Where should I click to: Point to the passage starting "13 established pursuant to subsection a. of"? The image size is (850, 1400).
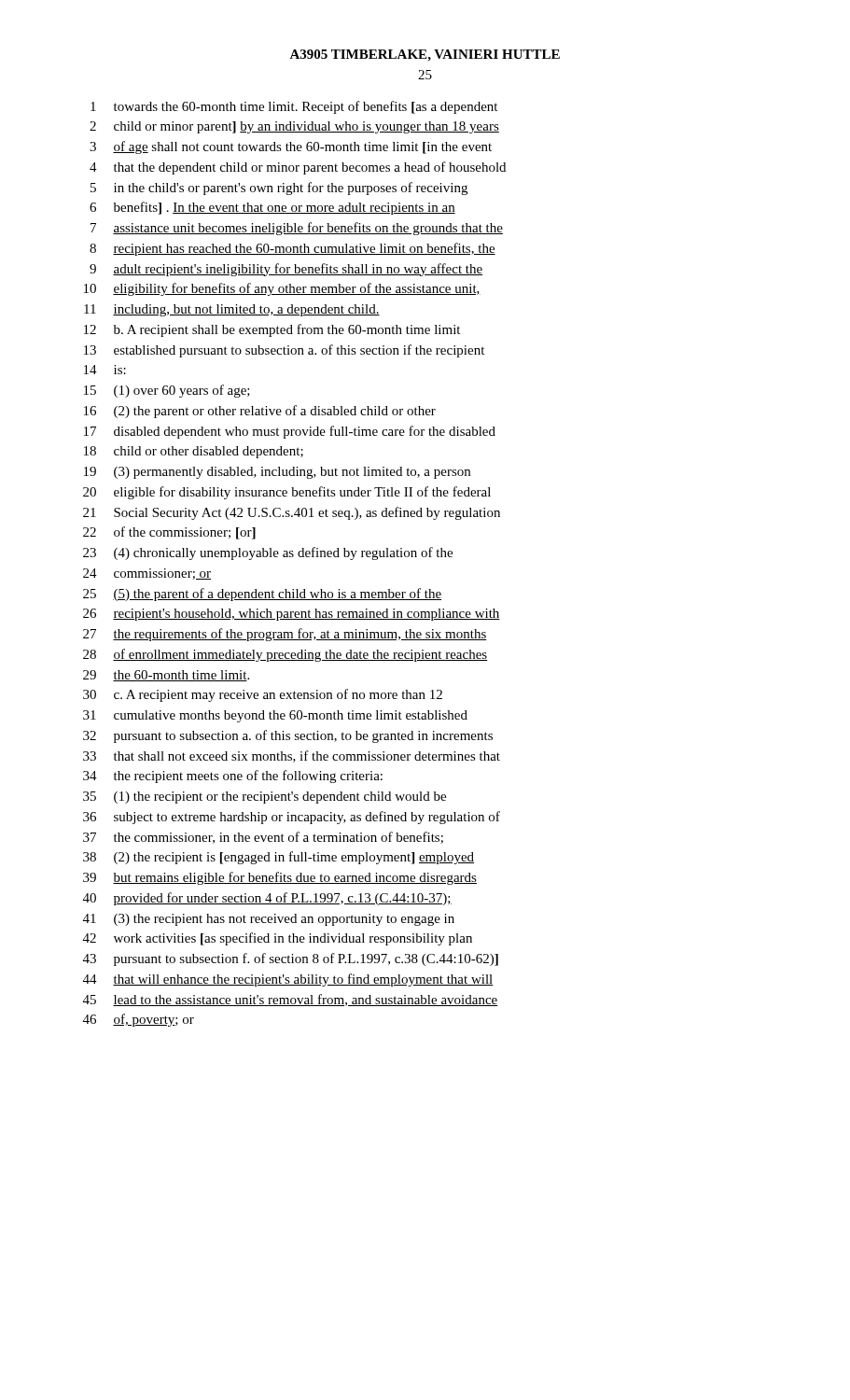click(x=425, y=350)
